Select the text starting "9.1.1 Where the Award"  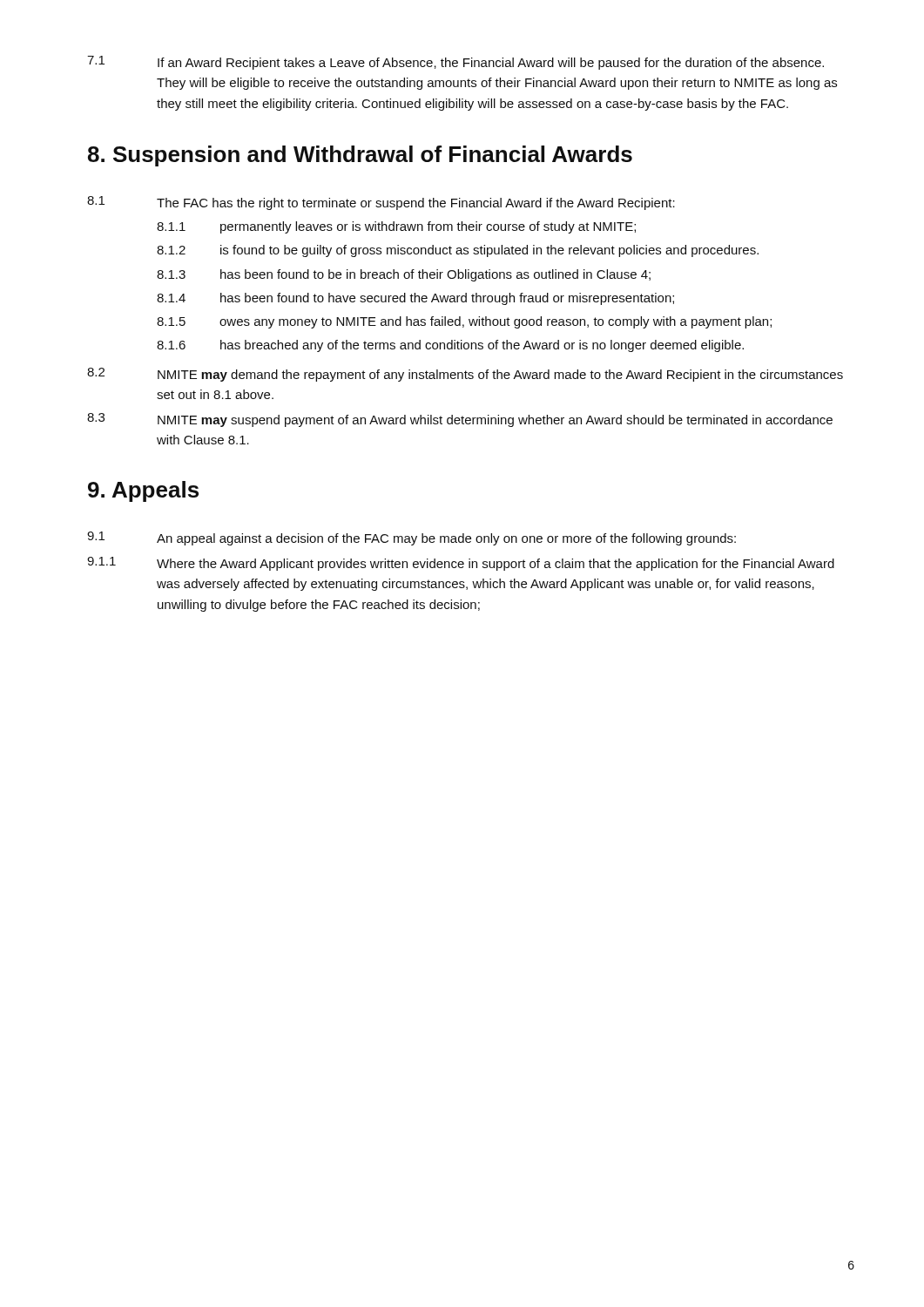point(470,584)
